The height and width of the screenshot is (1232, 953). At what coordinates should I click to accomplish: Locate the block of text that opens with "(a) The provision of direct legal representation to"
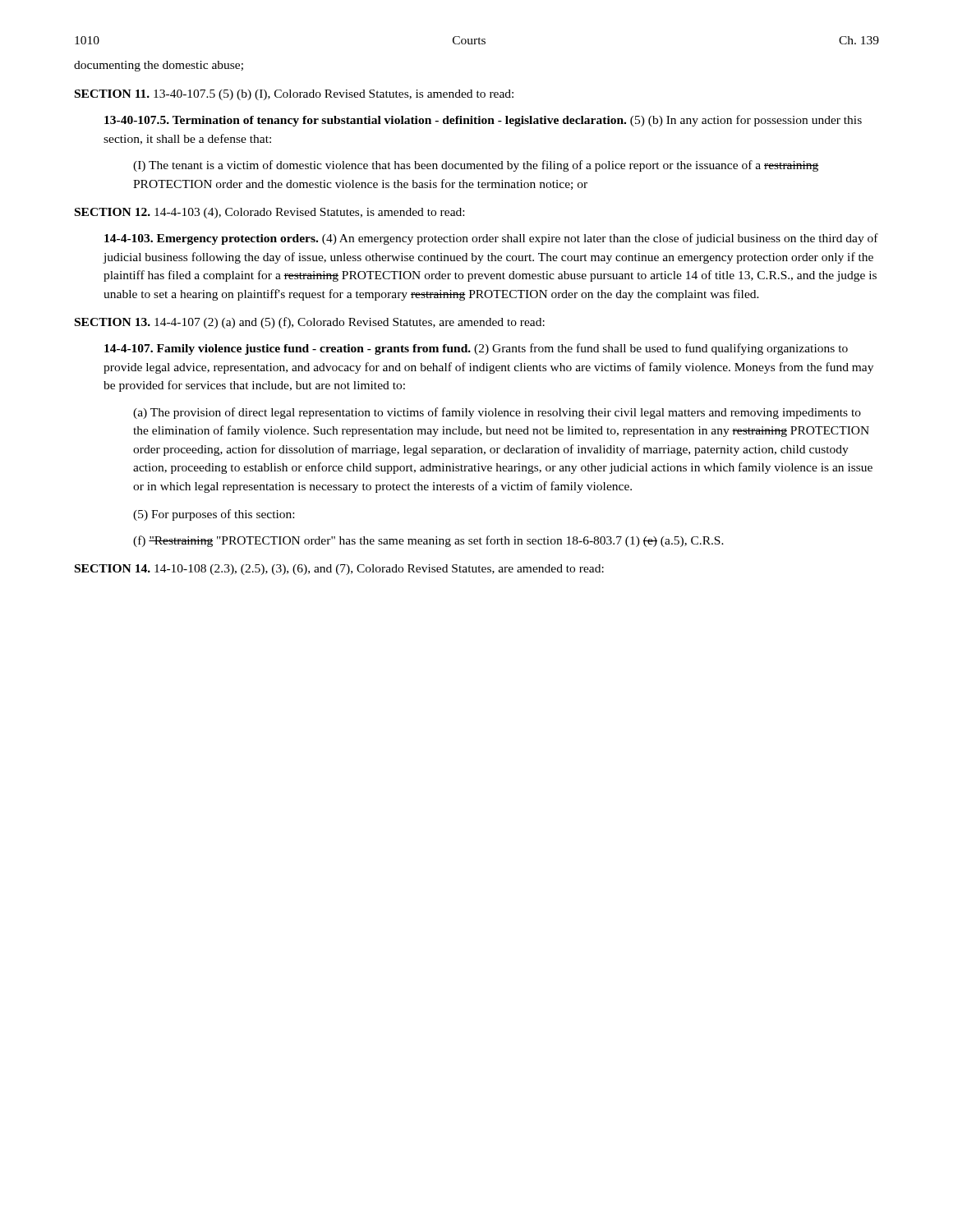503,449
